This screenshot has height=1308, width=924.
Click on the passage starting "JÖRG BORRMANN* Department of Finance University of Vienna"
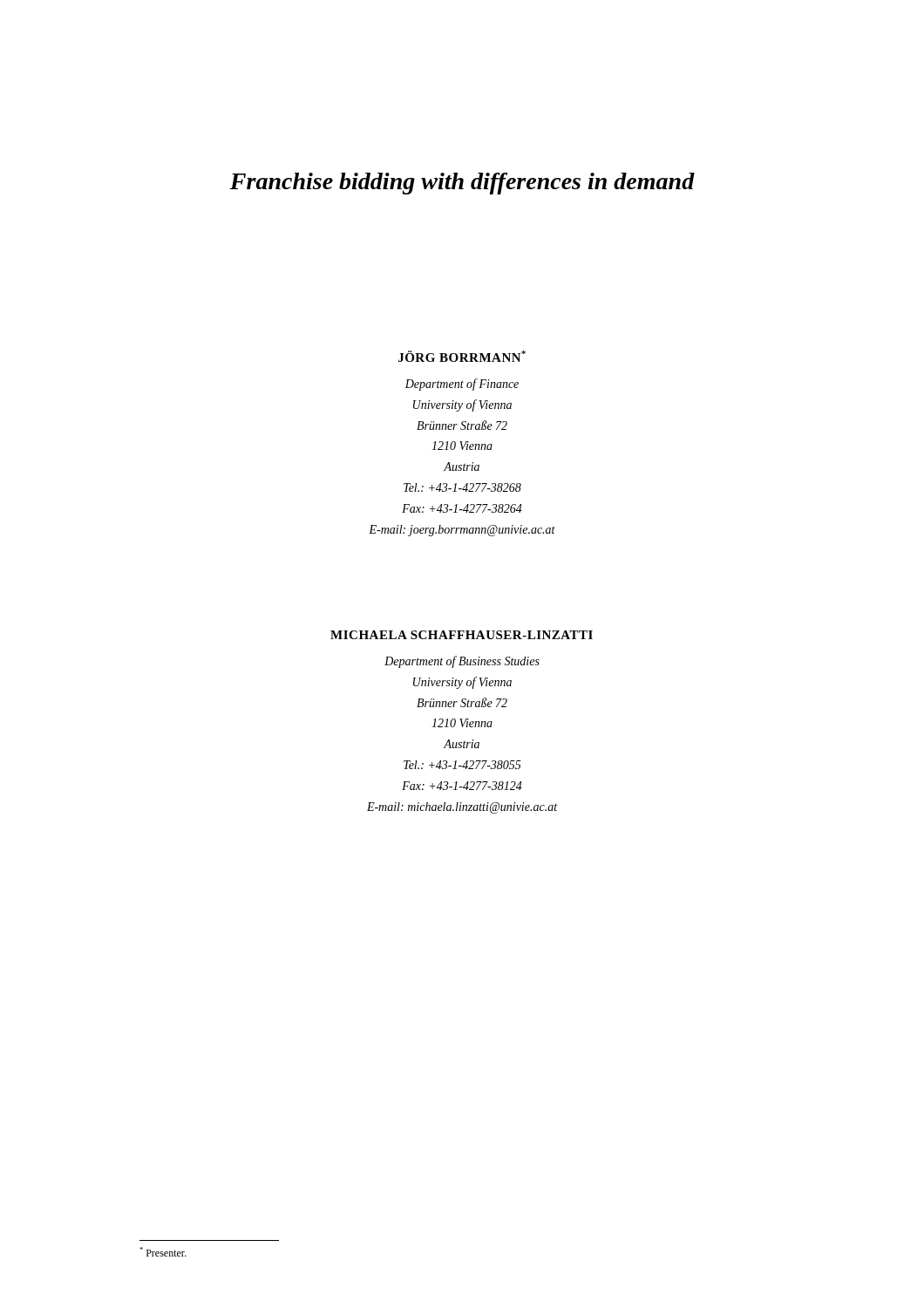click(x=462, y=444)
